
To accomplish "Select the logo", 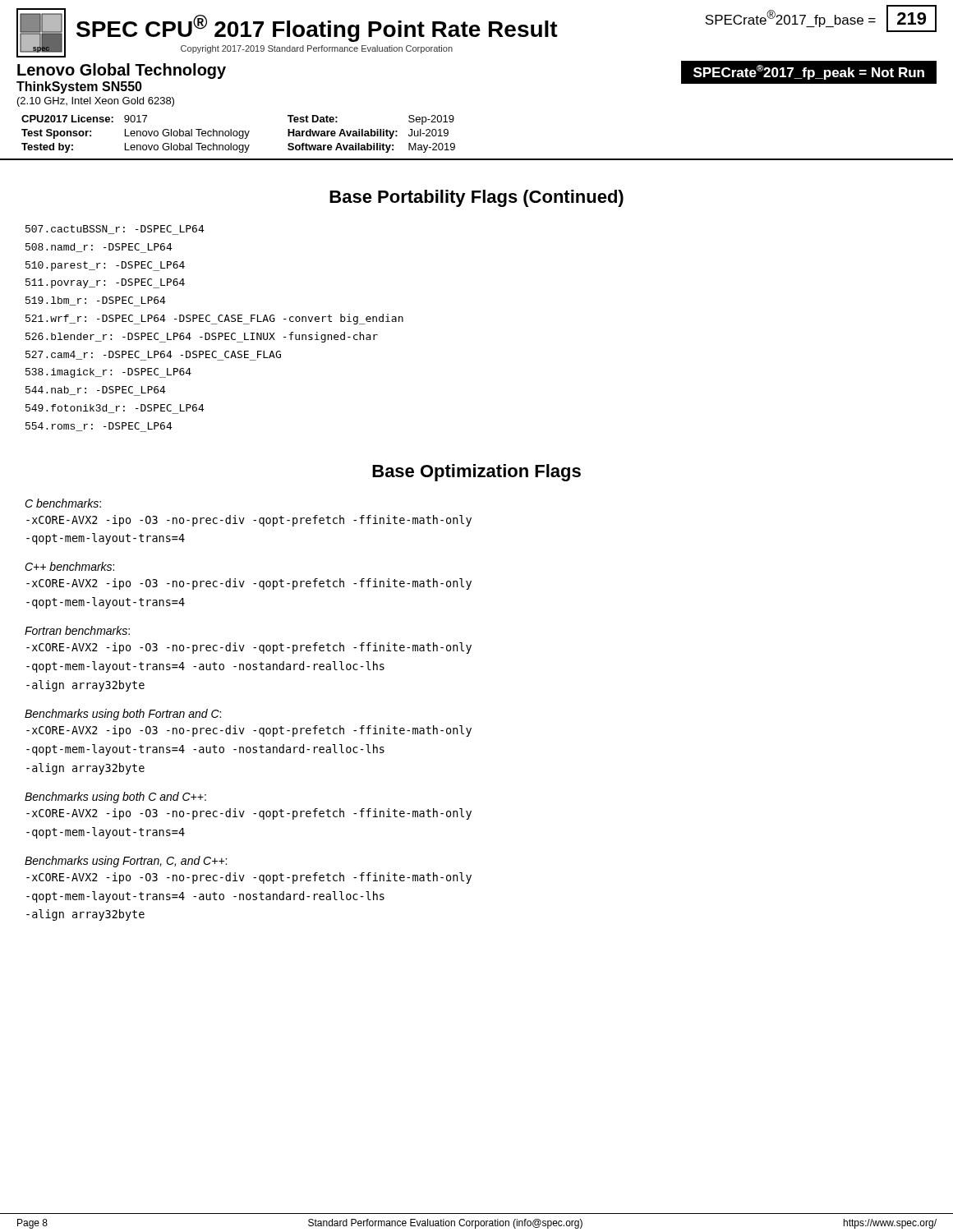I will pyautogui.click(x=41, y=33).
